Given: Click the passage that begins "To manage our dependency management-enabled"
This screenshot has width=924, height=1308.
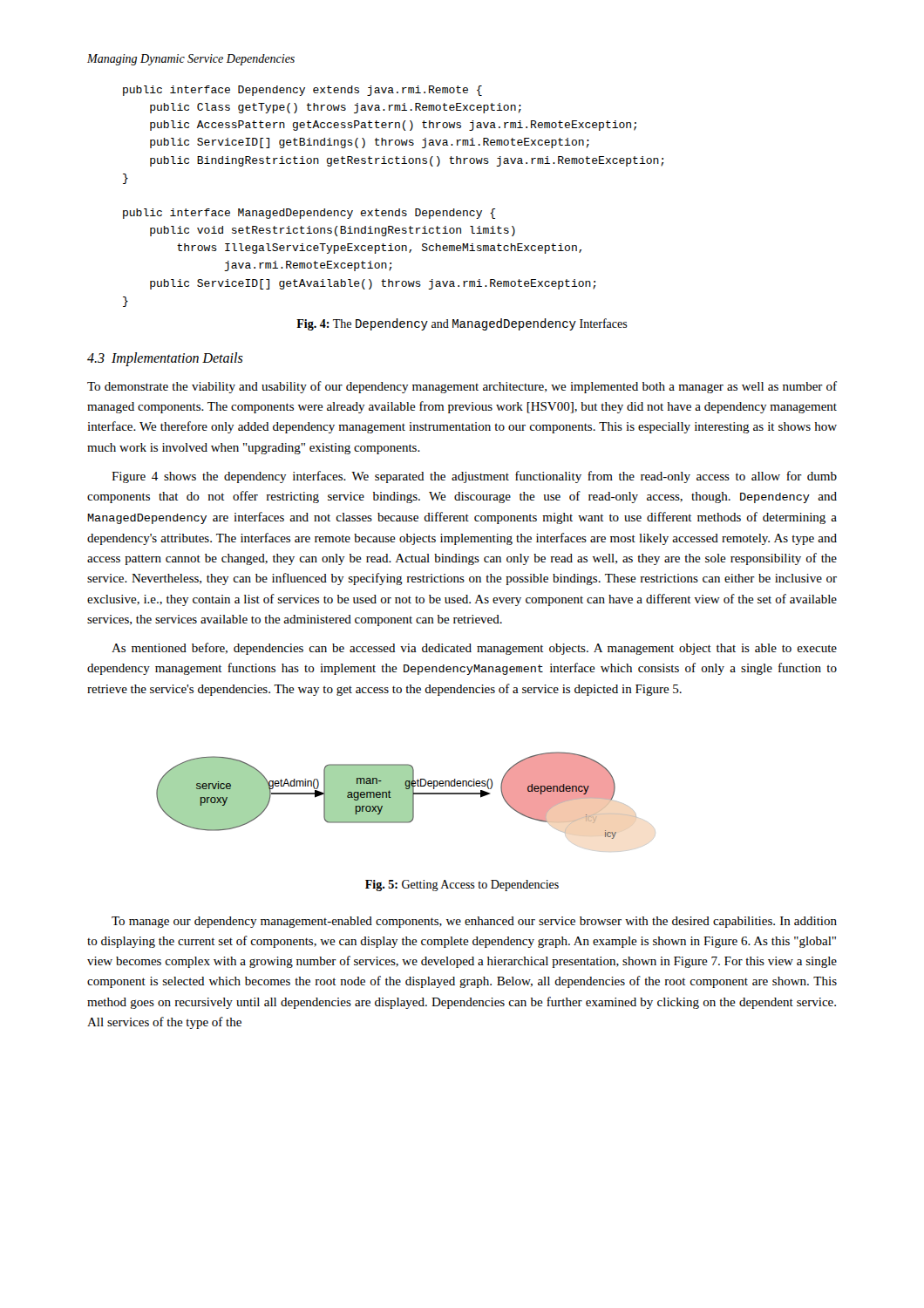Looking at the screenshot, I should tap(462, 971).
